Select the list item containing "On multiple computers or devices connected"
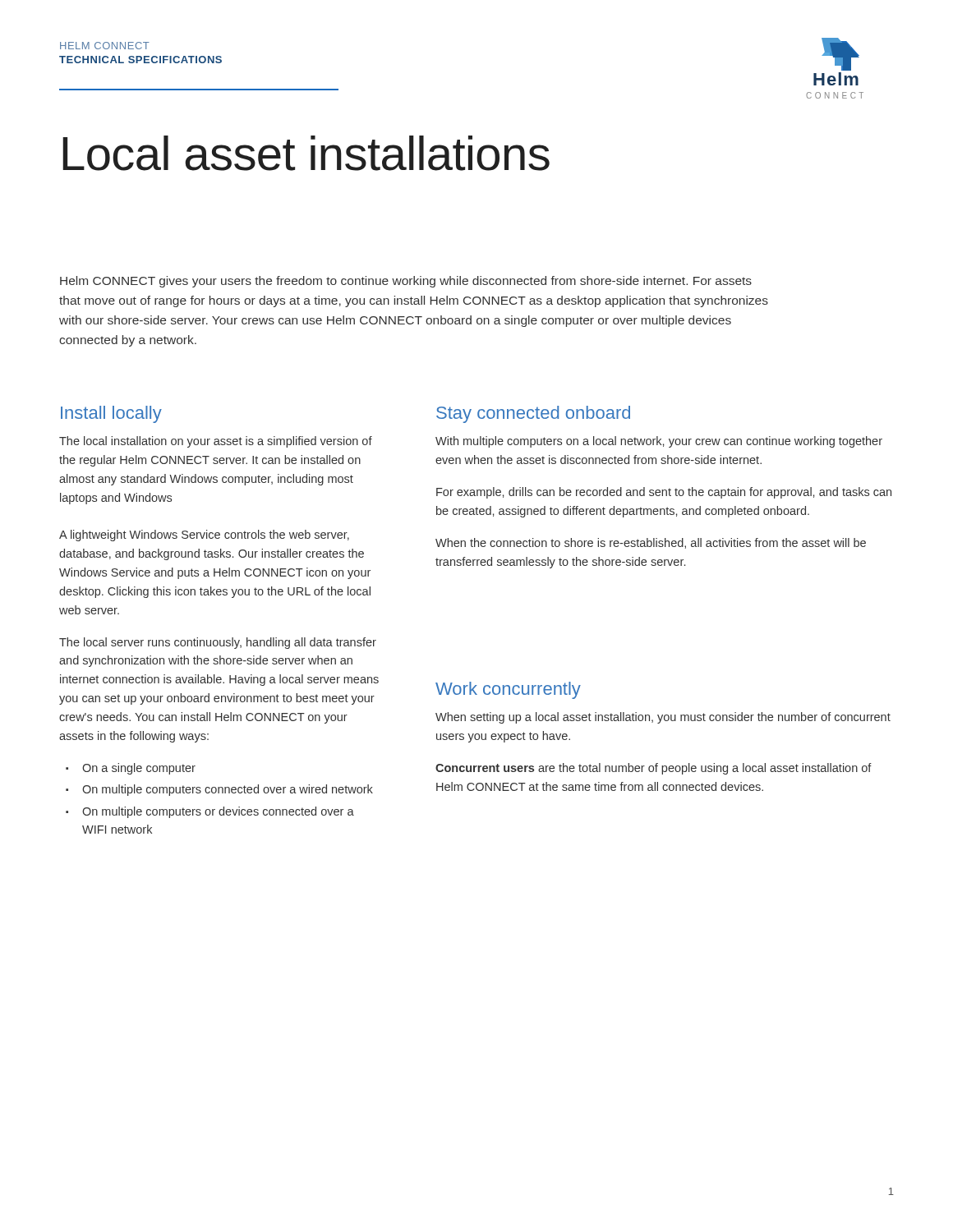Screen dimensions: 1232x953 point(218,821)
